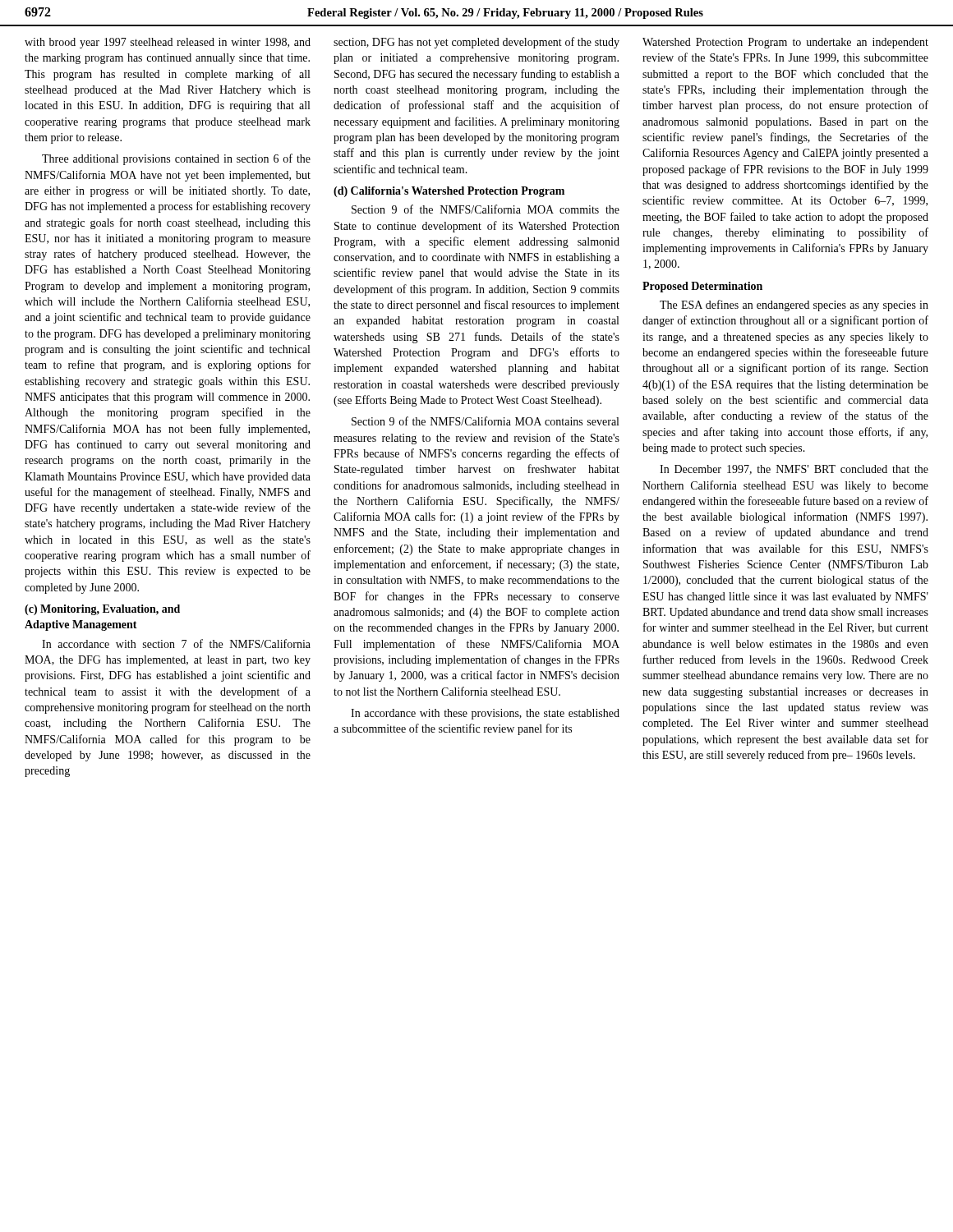Image resolution: width=953 pixels, height=1232 pixels.
Task: Click the section header that begins "(c) Monitoring, Evaluation, andAdaptive"
Action: tap(168, 617)
